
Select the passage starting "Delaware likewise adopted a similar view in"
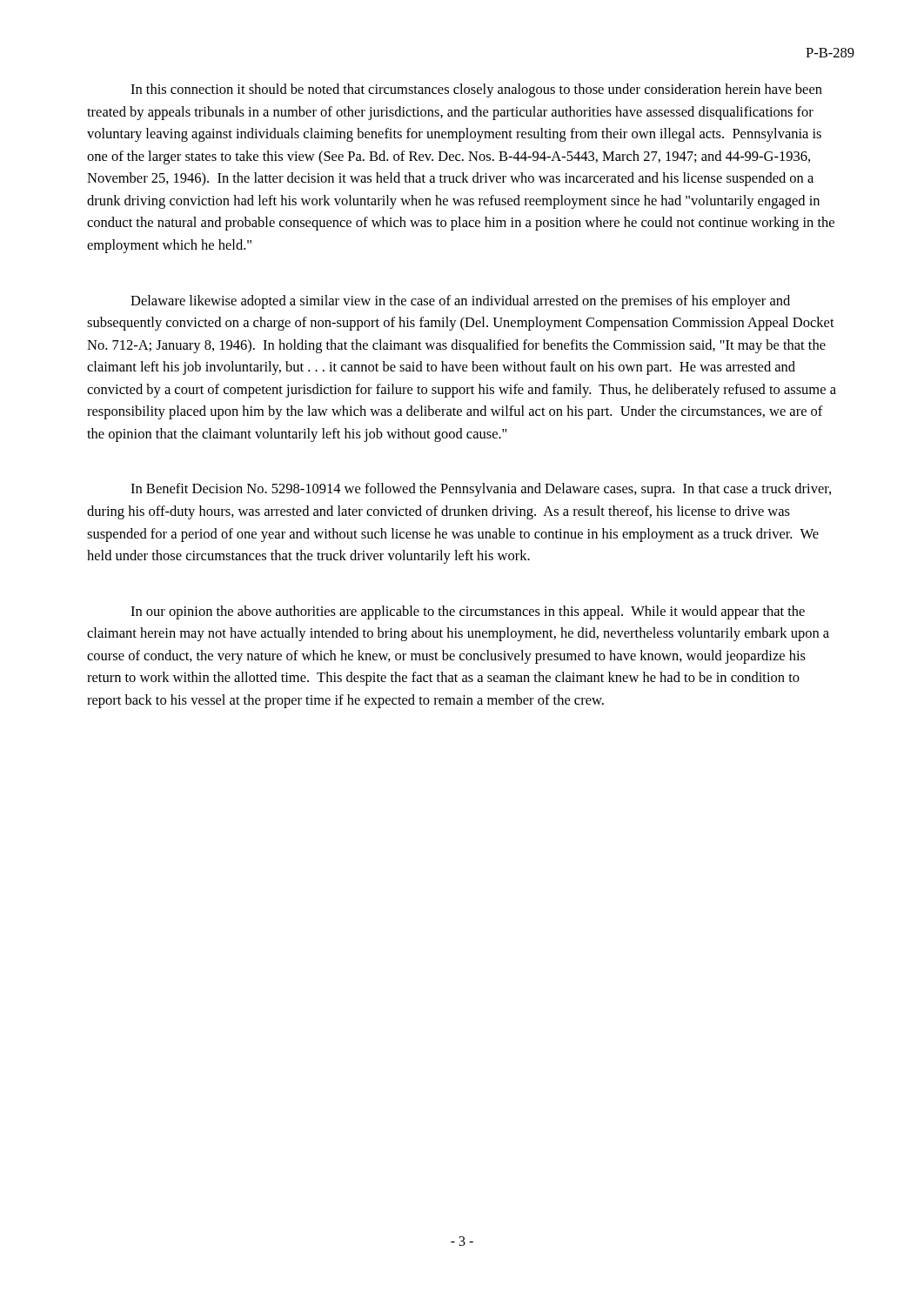(x=462, y=367)
